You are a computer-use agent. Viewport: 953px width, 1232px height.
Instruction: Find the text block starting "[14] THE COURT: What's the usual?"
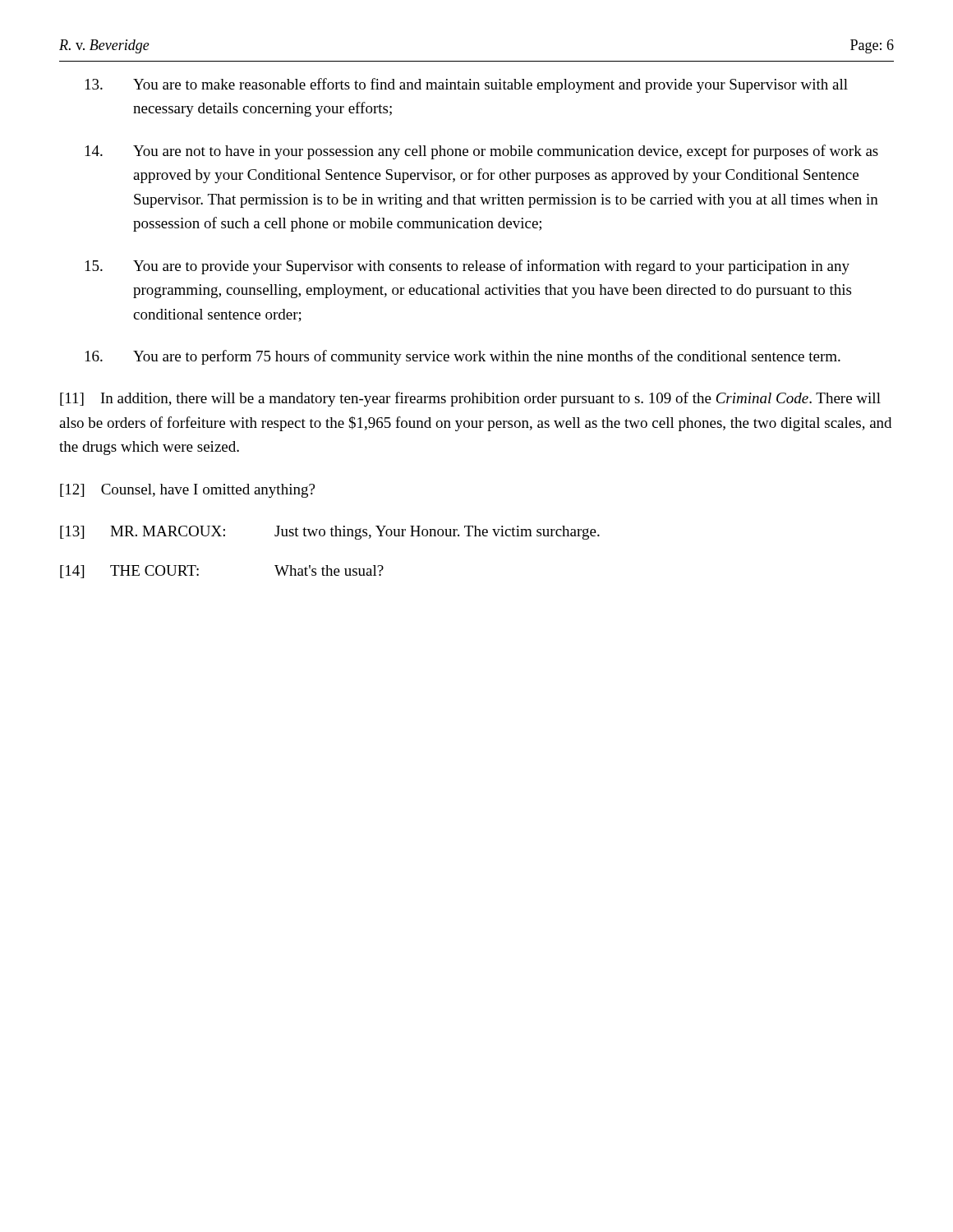[147, 571]
